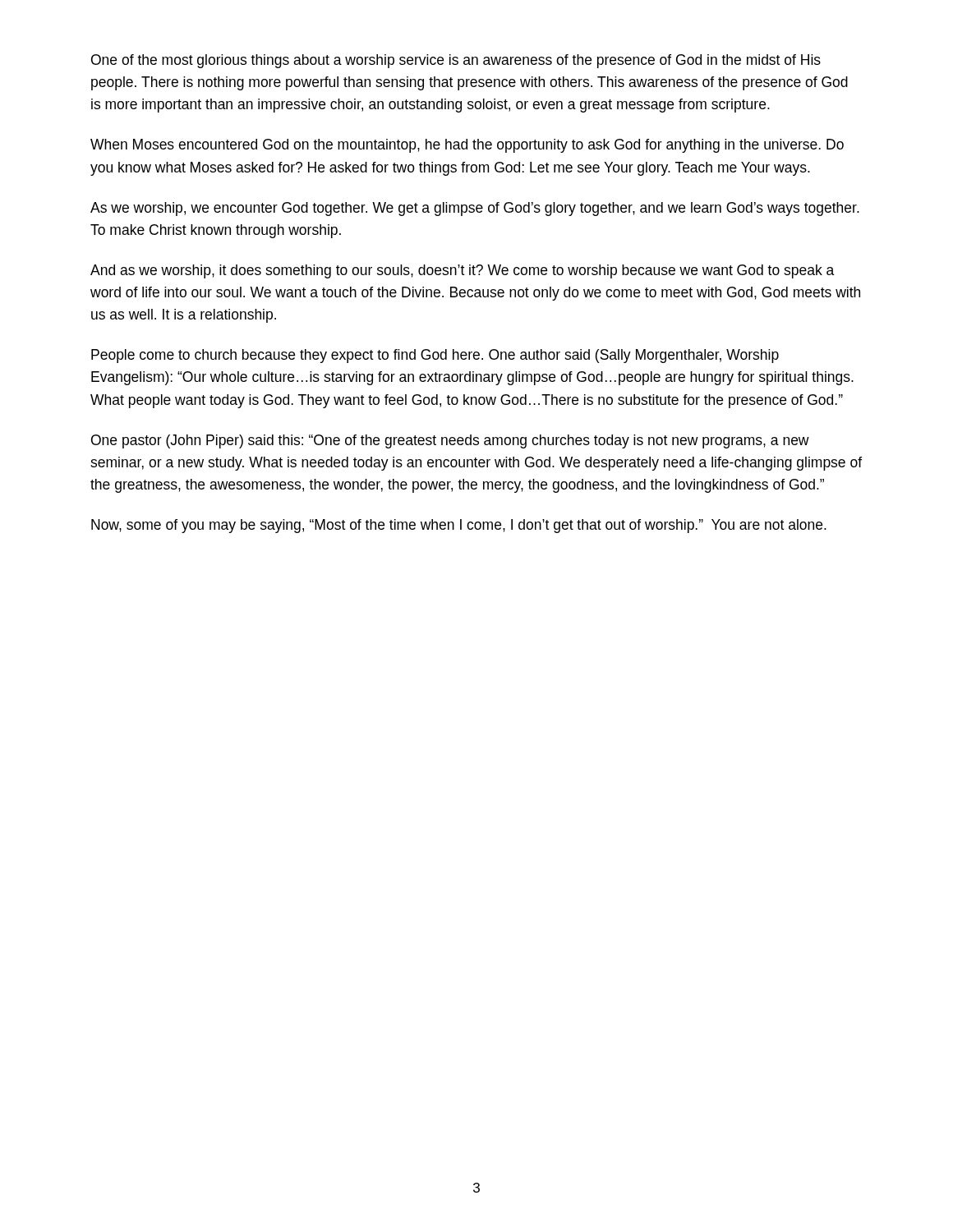953x1232 pixels.
Task: Select the text block with the text "One of the most"
Action: point(469,82)
